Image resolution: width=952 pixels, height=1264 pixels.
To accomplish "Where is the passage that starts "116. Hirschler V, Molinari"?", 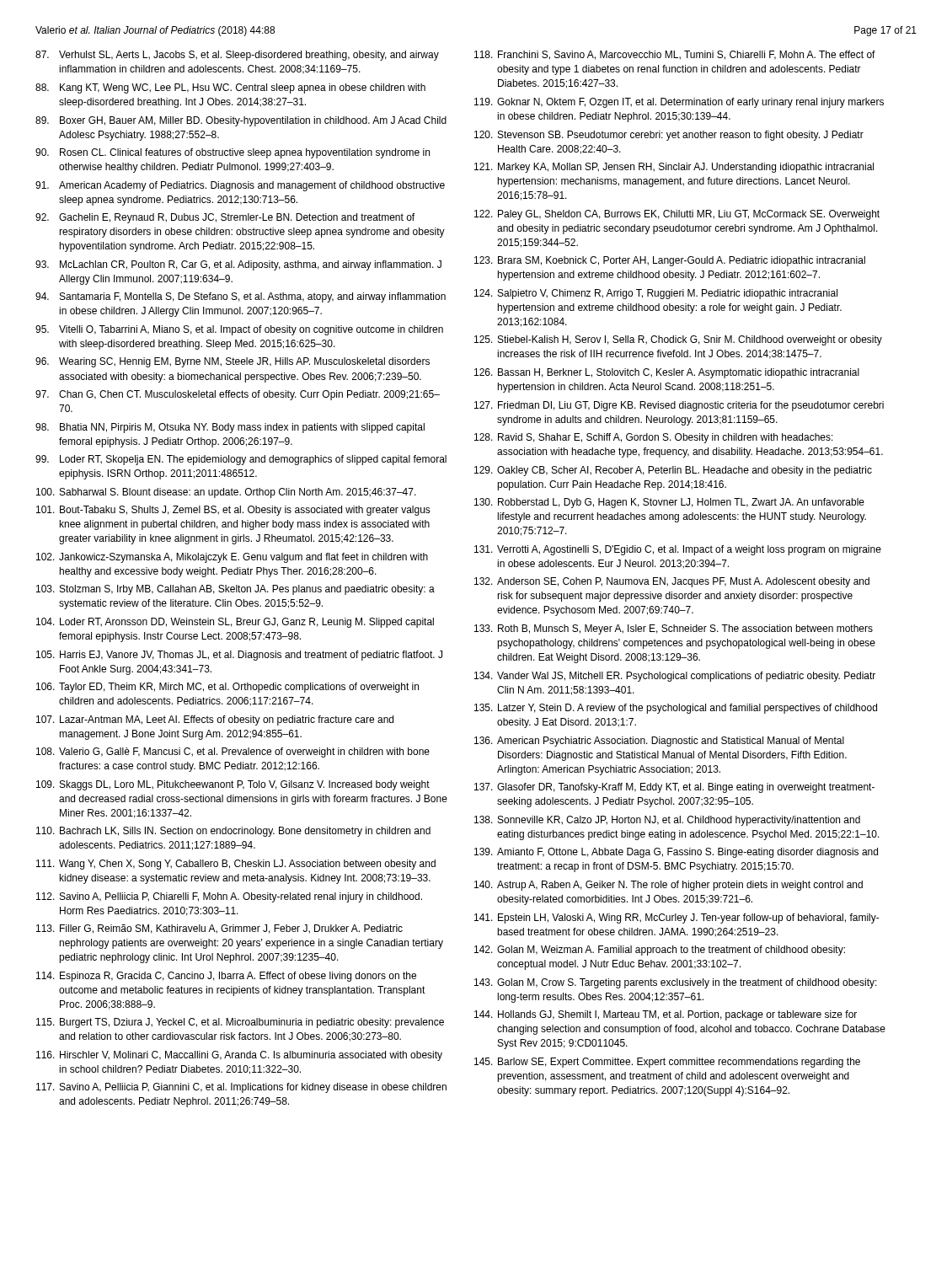I will pos(242,1062).
